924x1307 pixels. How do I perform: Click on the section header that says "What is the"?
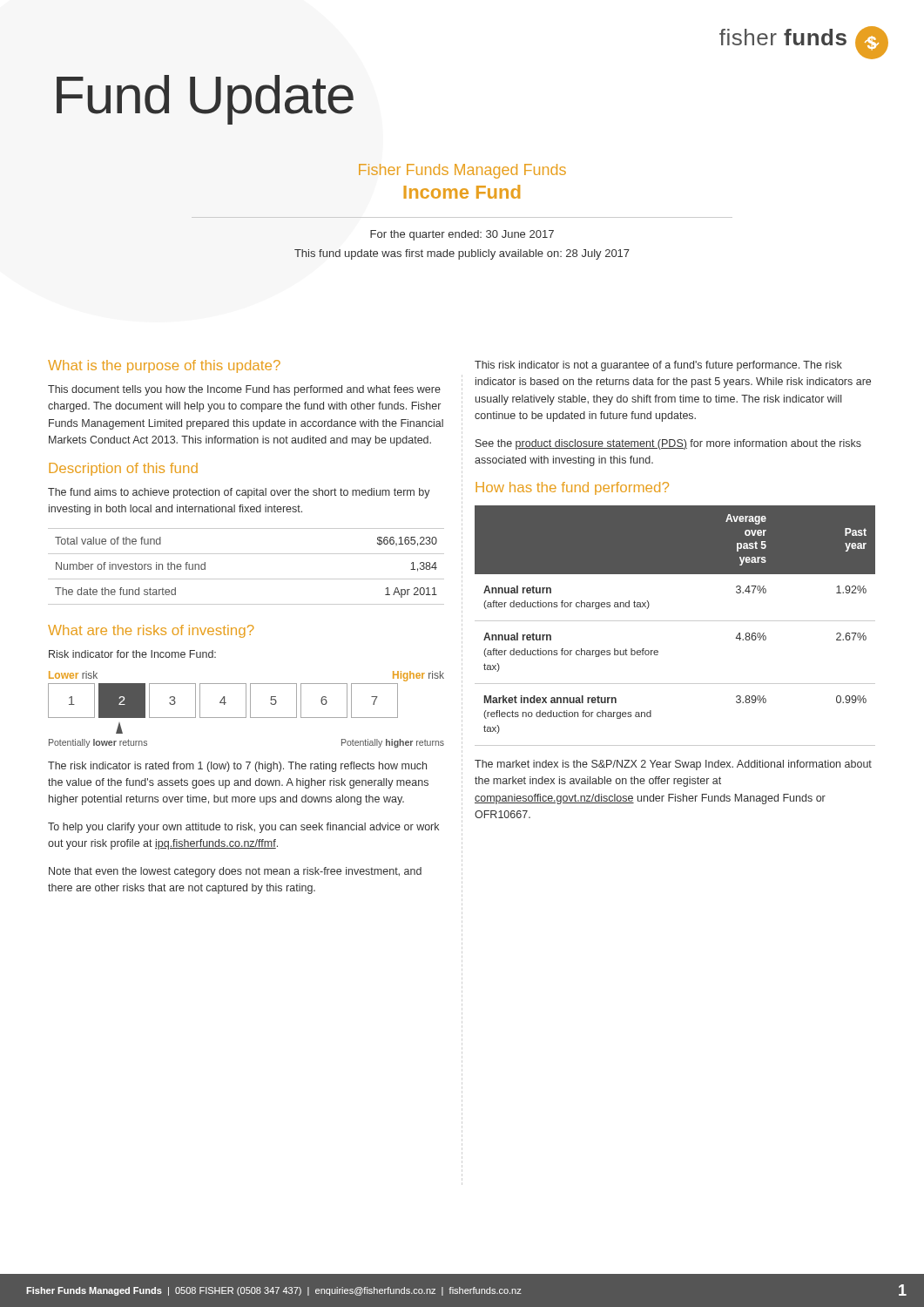coord(246,366)
